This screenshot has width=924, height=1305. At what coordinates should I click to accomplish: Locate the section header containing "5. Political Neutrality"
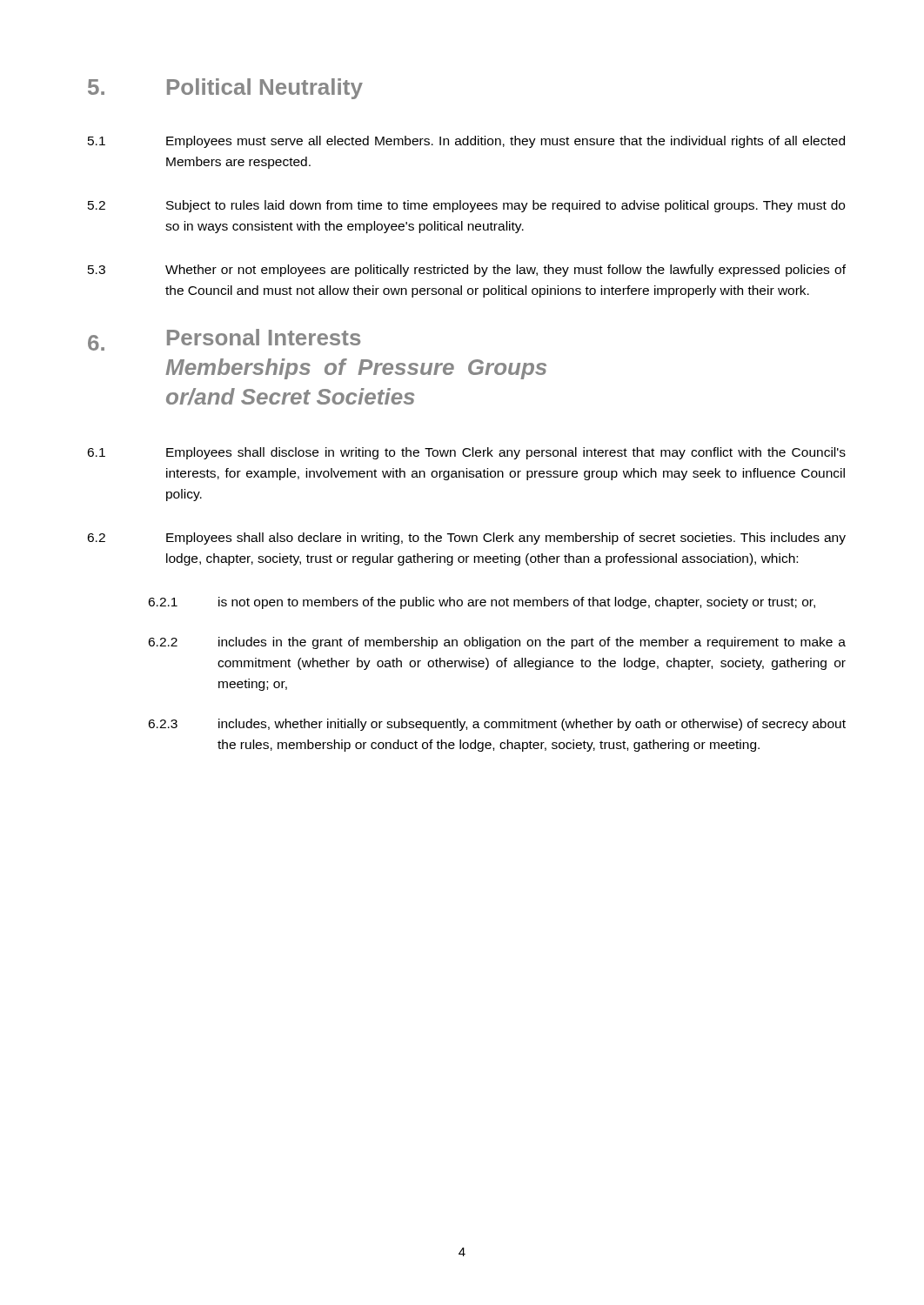(225, 87)
